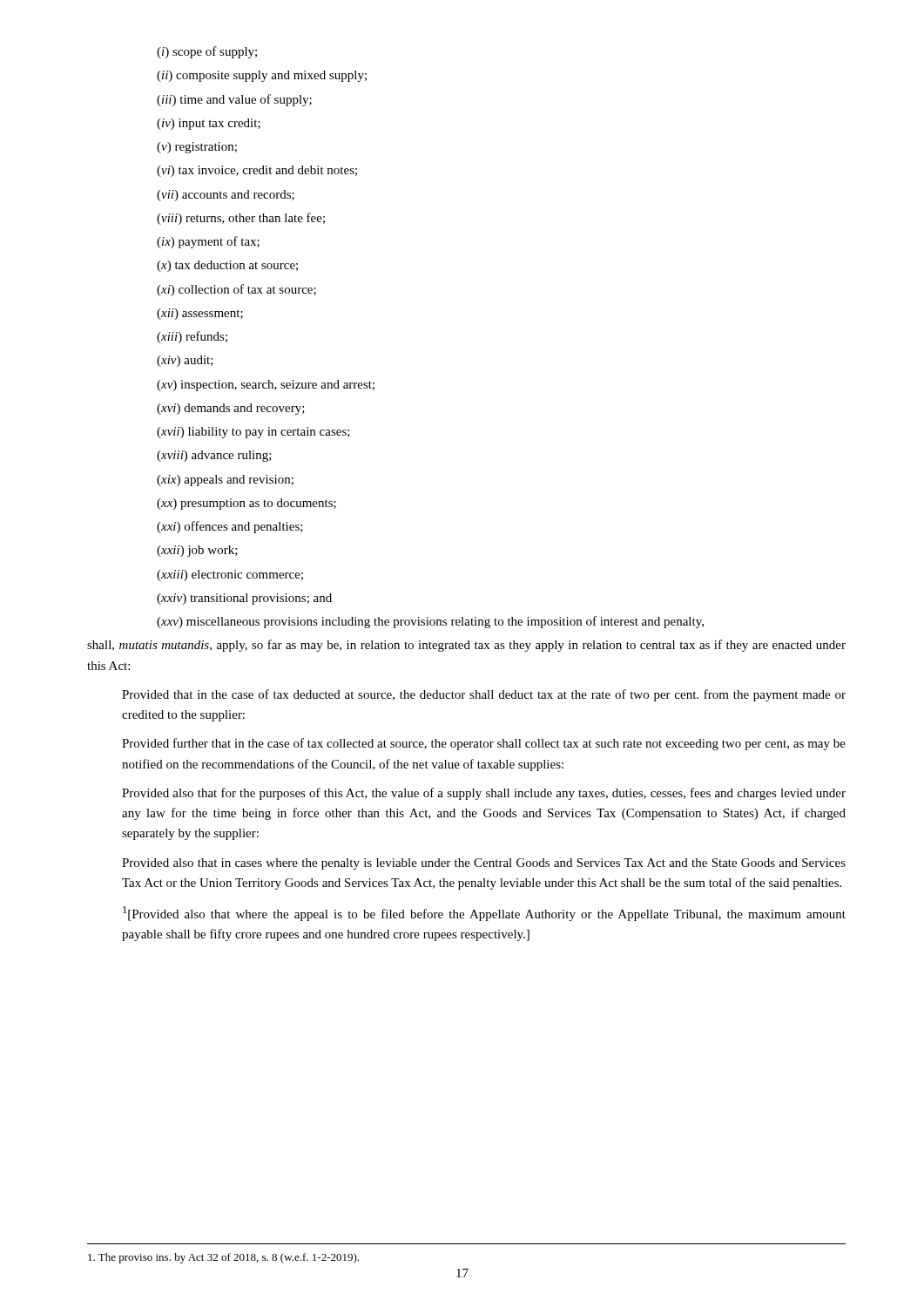
Task: Click on the list item containing "(xiv) audit;"
Action: (x=185, y=360)
